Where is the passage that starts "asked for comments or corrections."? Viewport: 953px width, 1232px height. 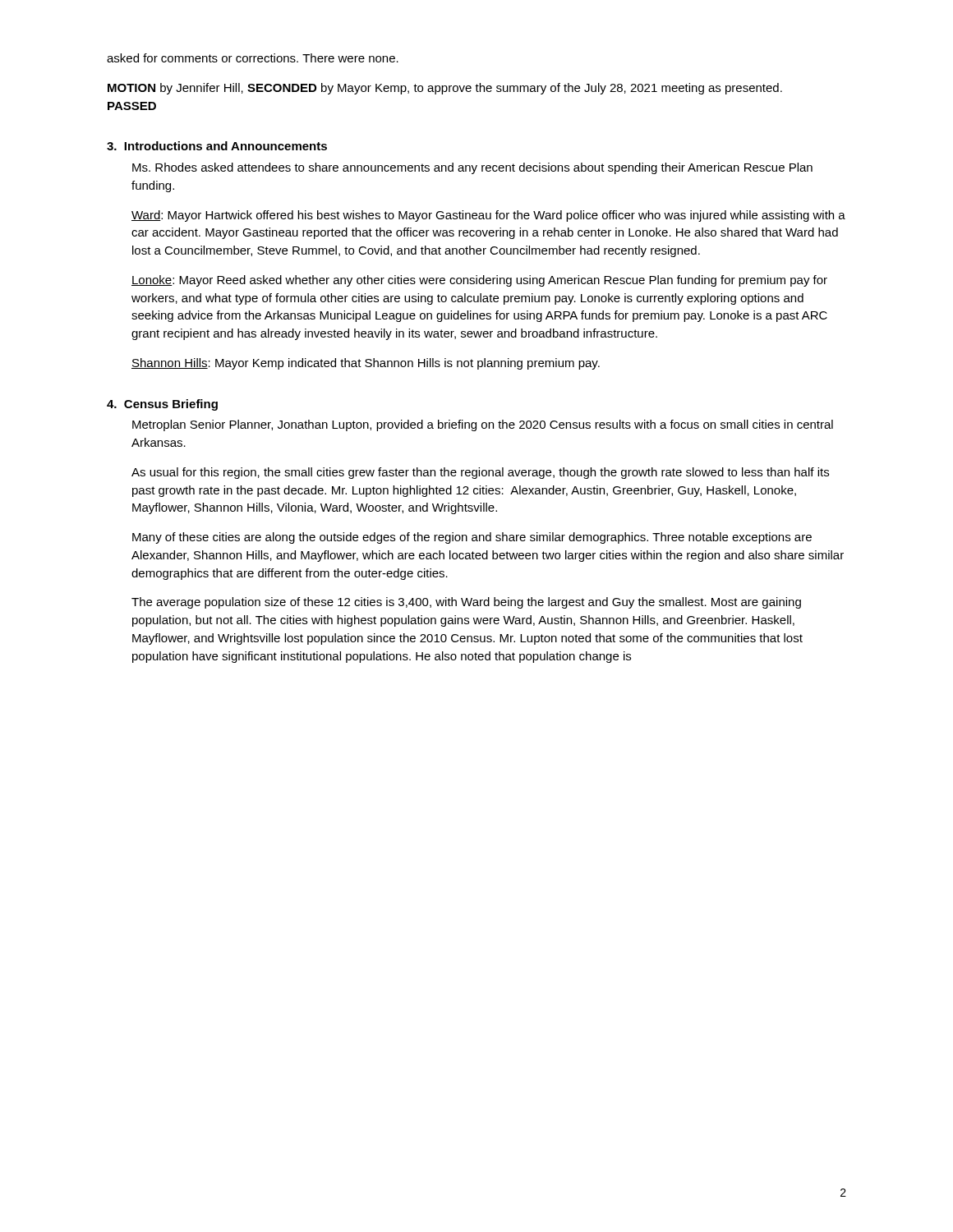pyautogui.click(x=253, y=58)
